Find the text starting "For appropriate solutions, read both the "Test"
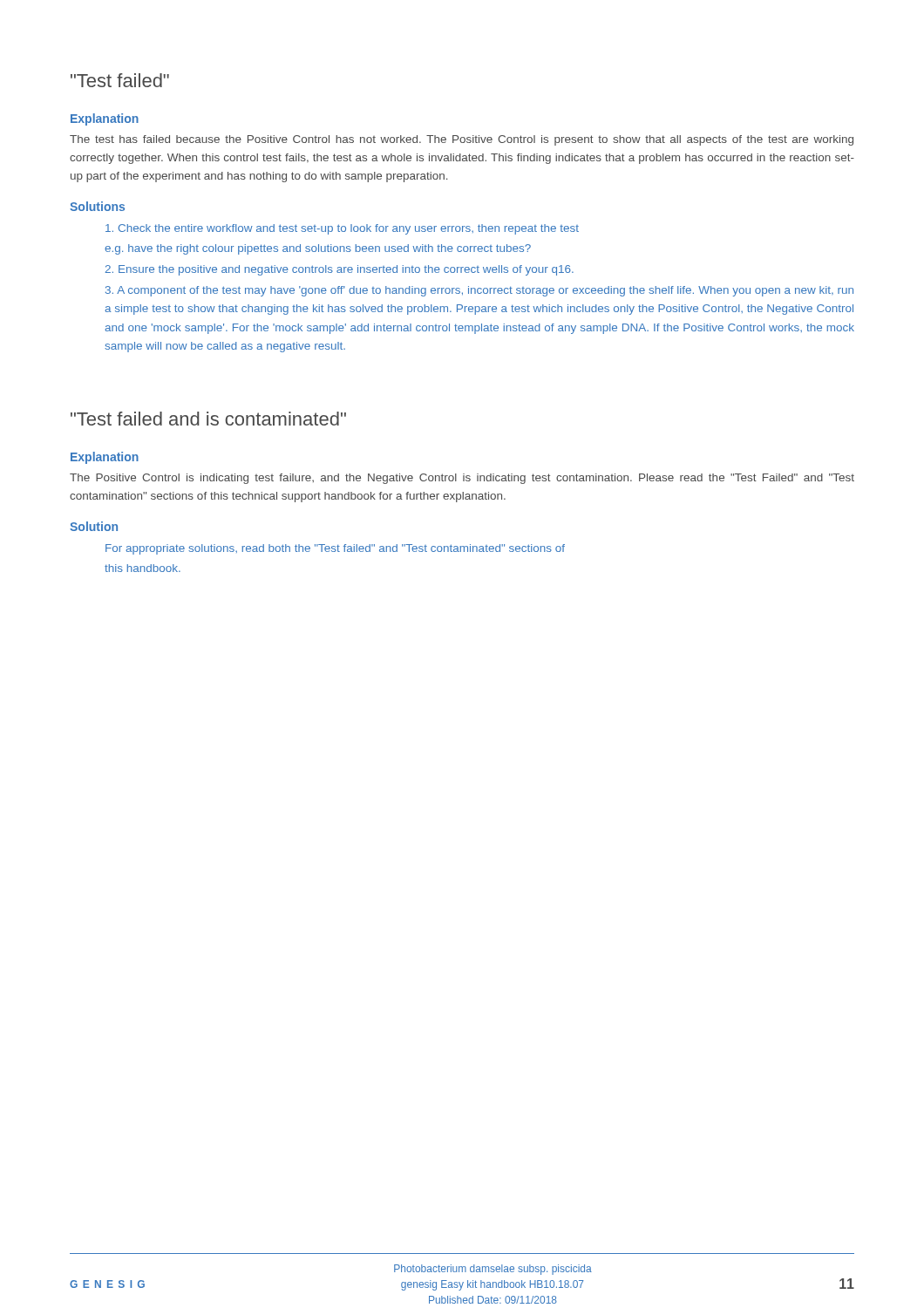The image size is (924, 1308). tap(479, 558)
